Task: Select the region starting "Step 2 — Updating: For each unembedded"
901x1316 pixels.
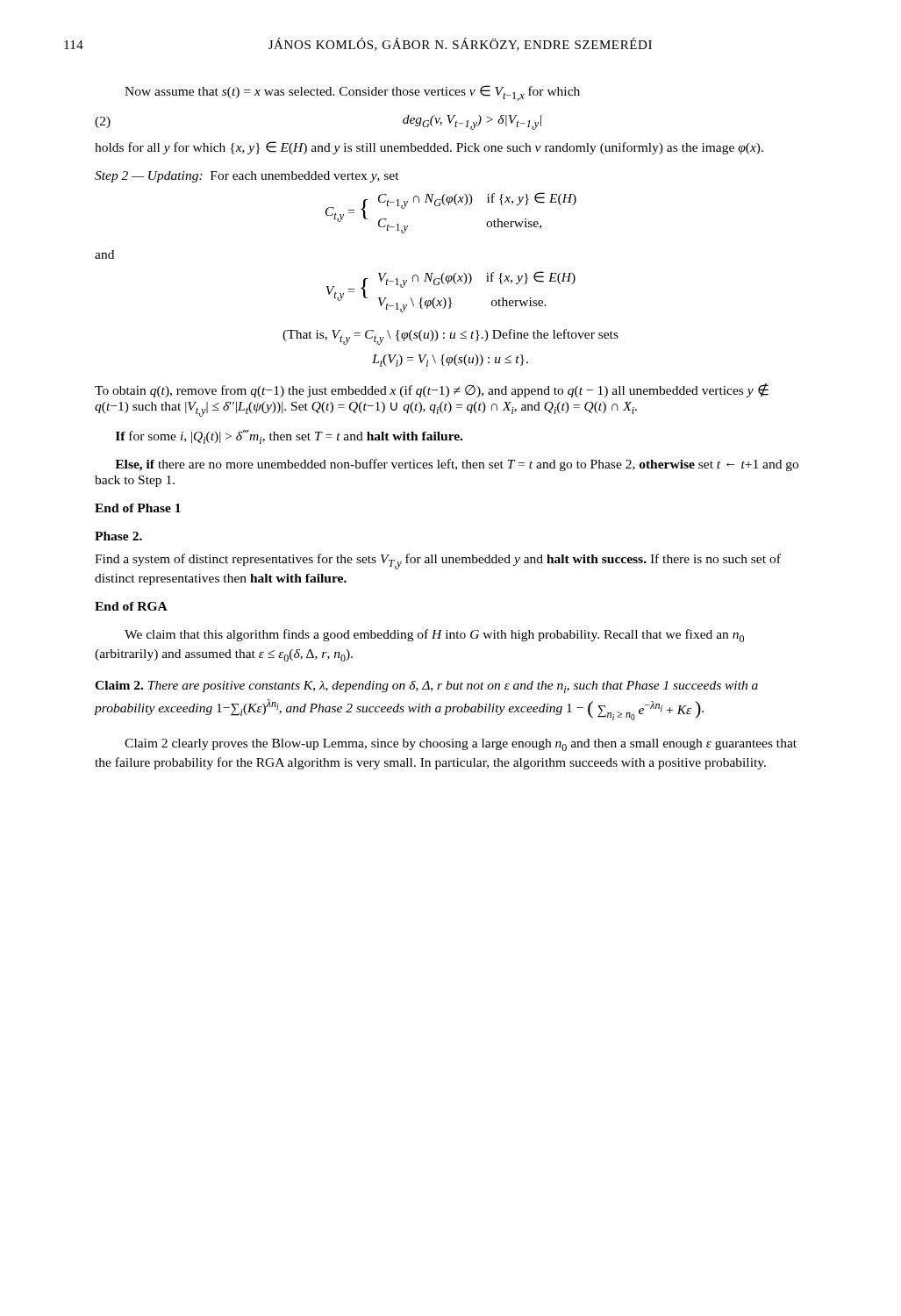Action: (247, 177)
